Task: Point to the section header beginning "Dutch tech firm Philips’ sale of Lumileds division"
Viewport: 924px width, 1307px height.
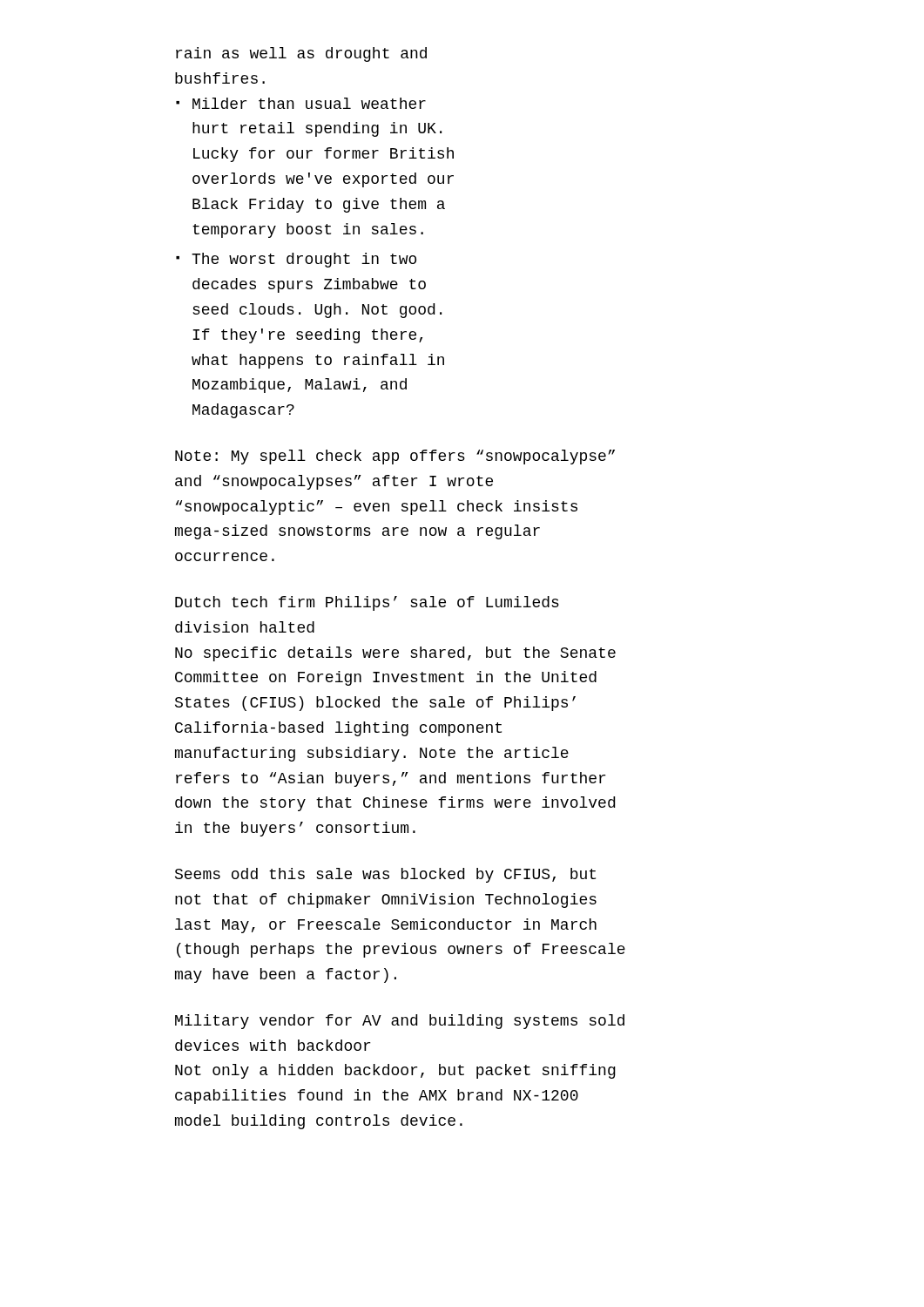Action: (453, 616)
